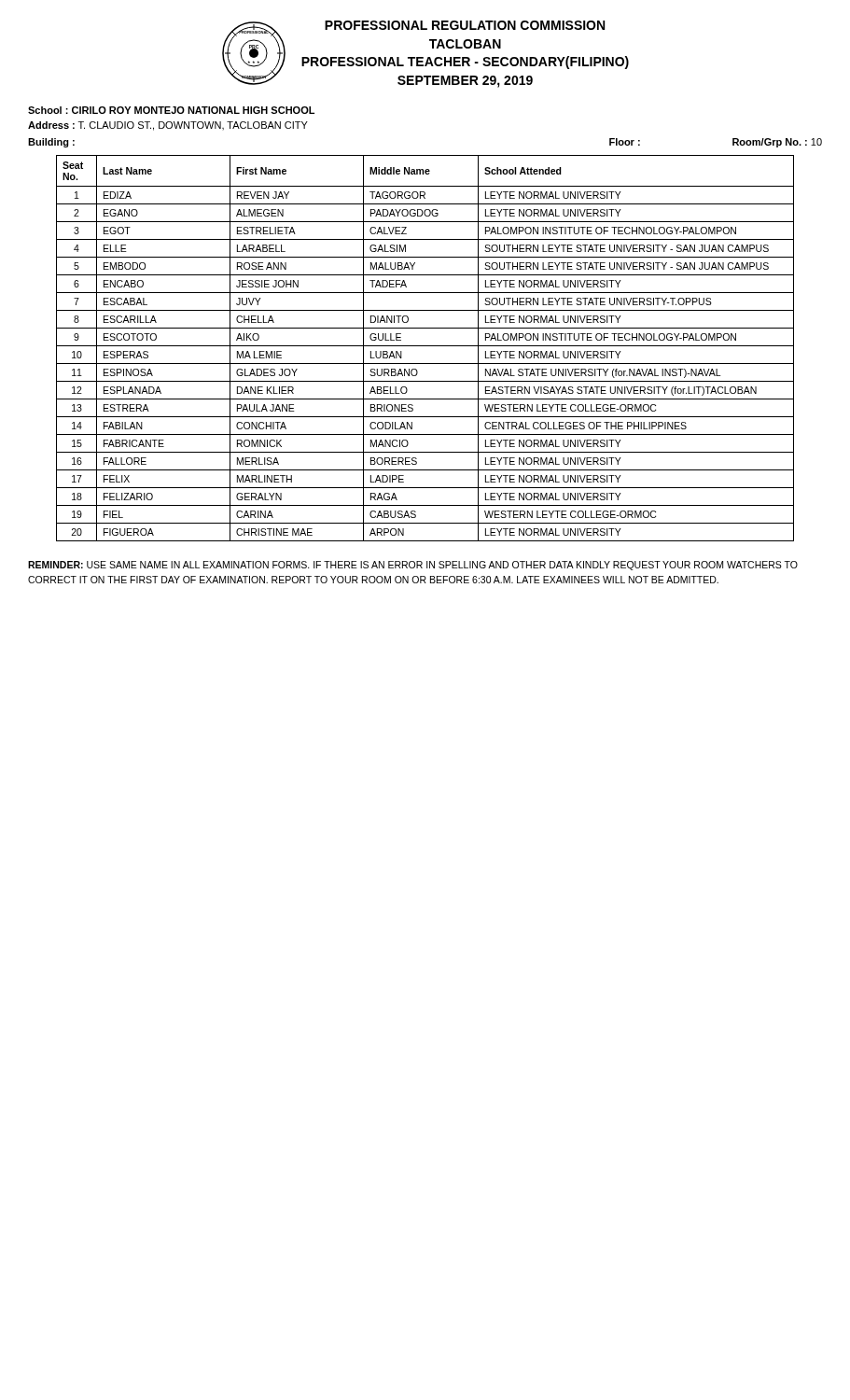
Task: Locate the table with the text "WESTERN LEYTE COLLEGE-ORMOC"
Action: (x=425, y=348)
